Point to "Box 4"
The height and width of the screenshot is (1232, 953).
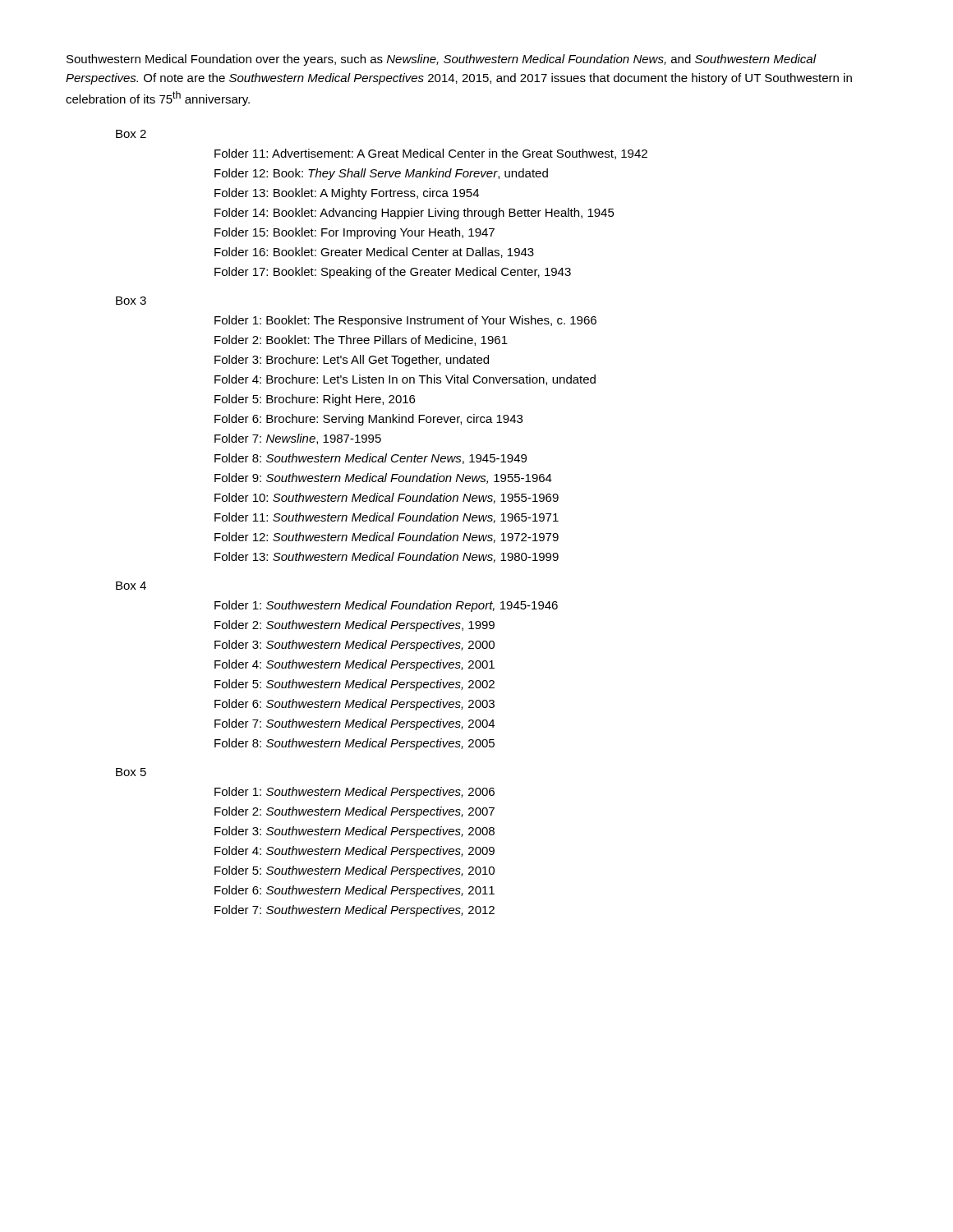(131, 585)
